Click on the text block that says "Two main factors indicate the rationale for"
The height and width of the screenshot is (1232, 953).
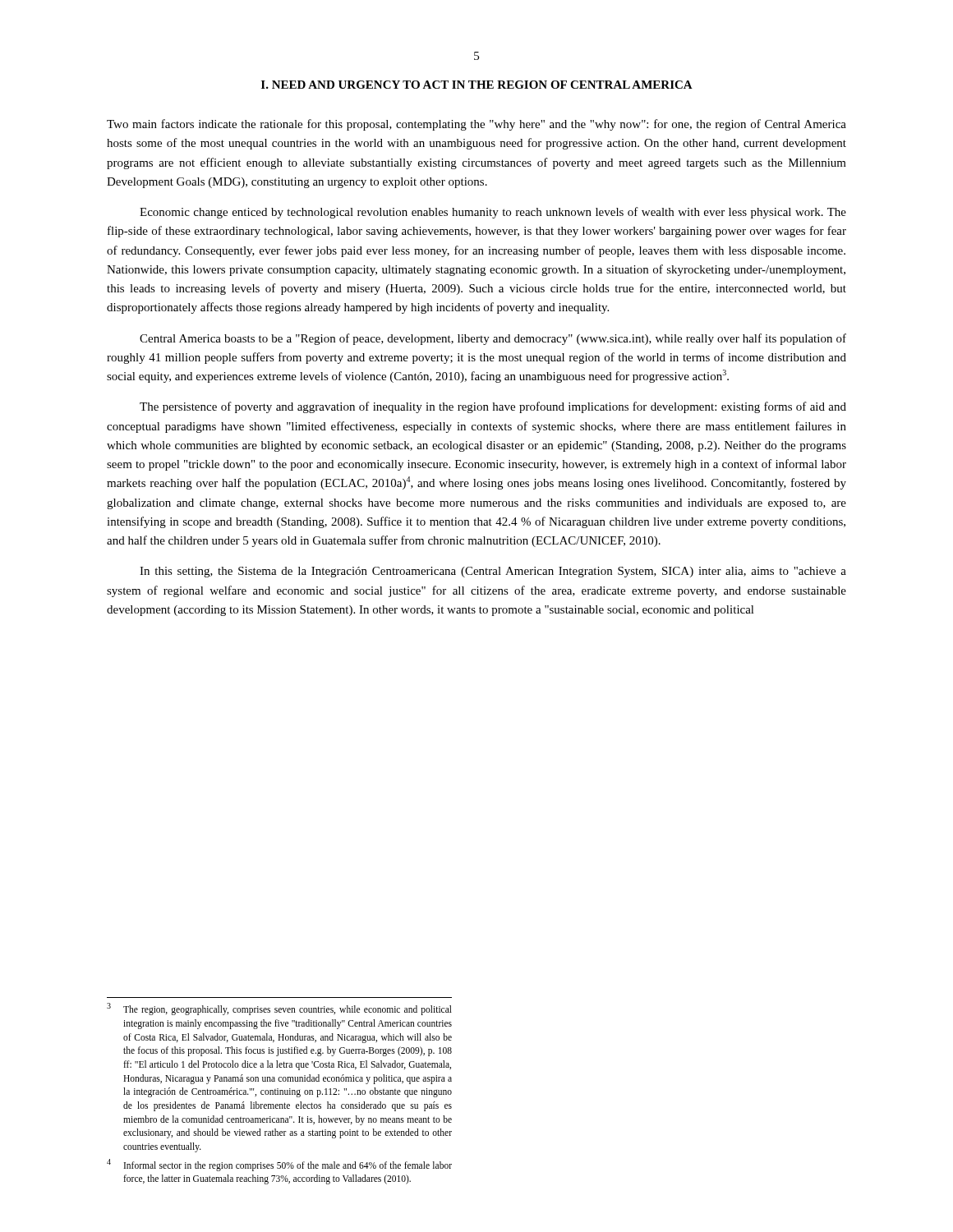[x=476, y=153]
